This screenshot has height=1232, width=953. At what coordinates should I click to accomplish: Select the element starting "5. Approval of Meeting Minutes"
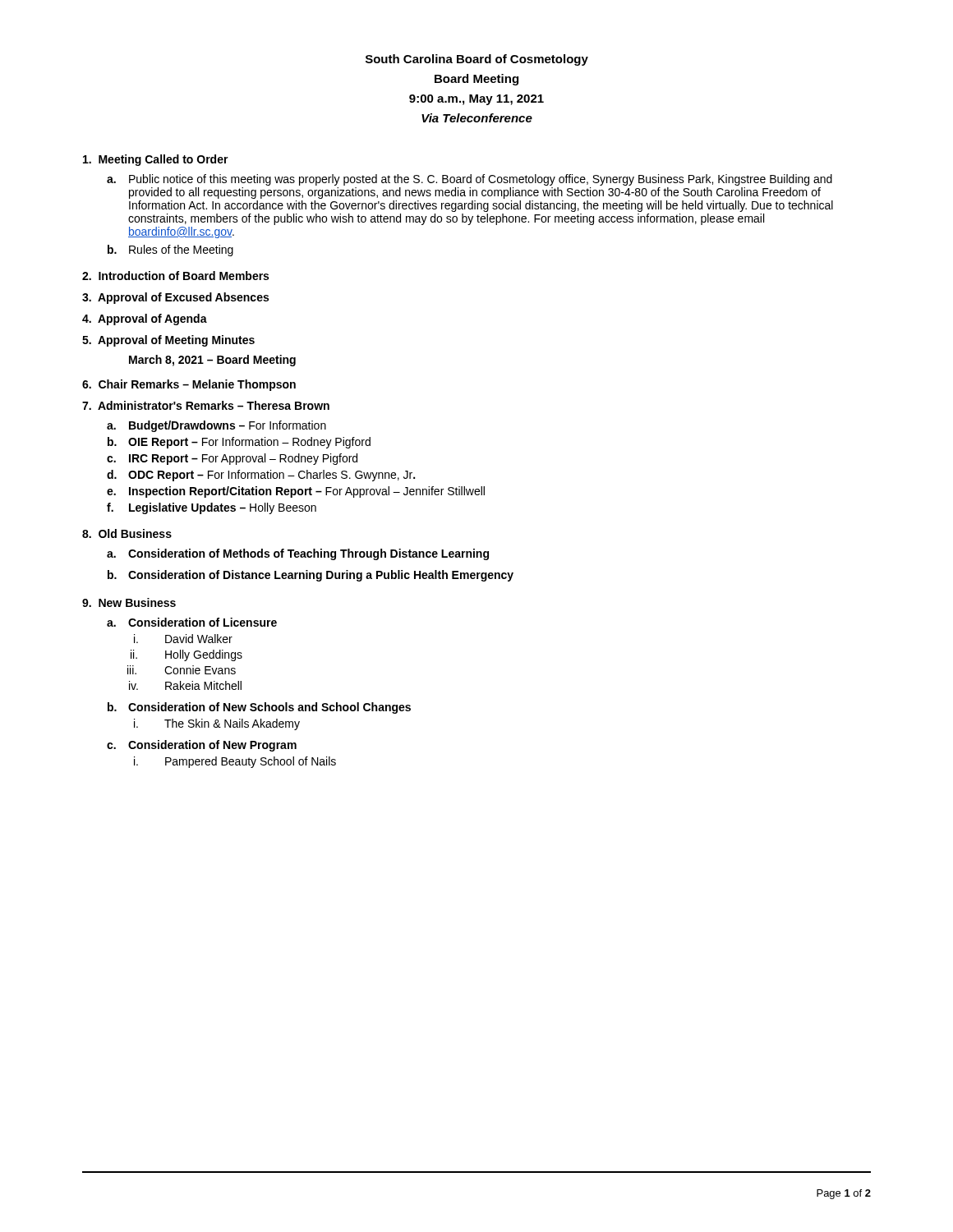(x=169, y=340)
